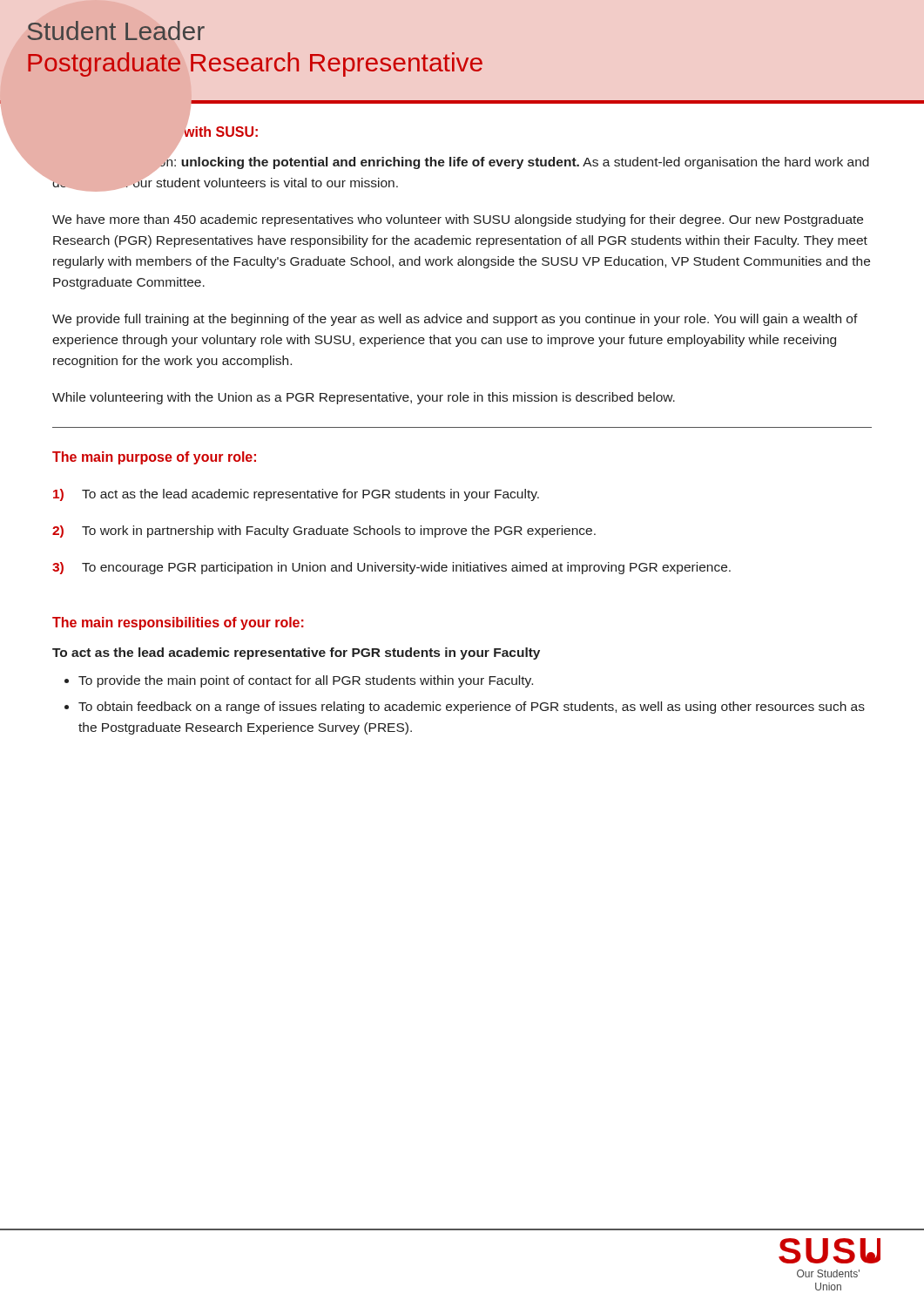
Task: Navigate to the region starting "To obtain feedback on a range"
Action: coord(472,717)
